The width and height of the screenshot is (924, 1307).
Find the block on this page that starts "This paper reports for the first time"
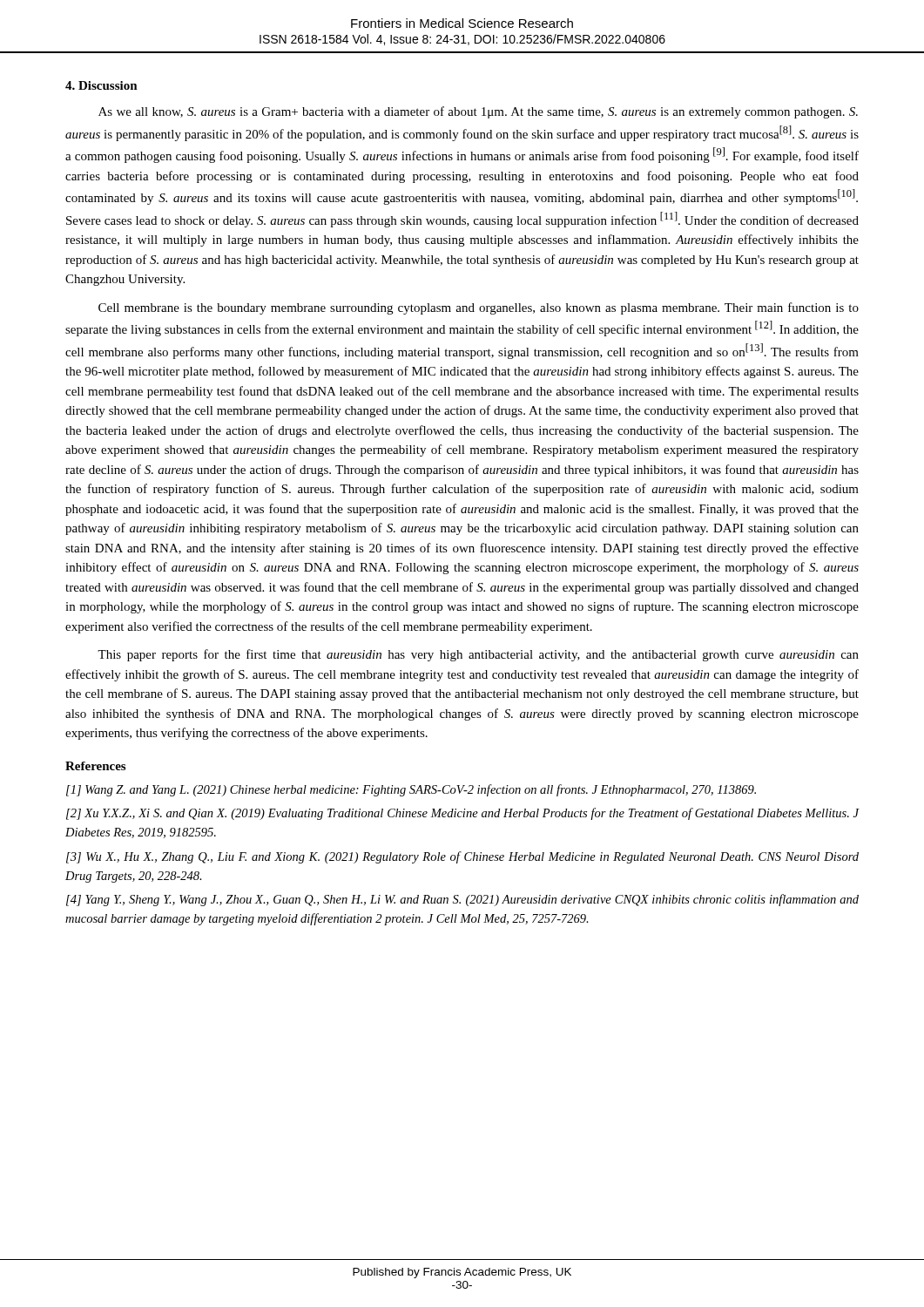(x=462, y=694)
